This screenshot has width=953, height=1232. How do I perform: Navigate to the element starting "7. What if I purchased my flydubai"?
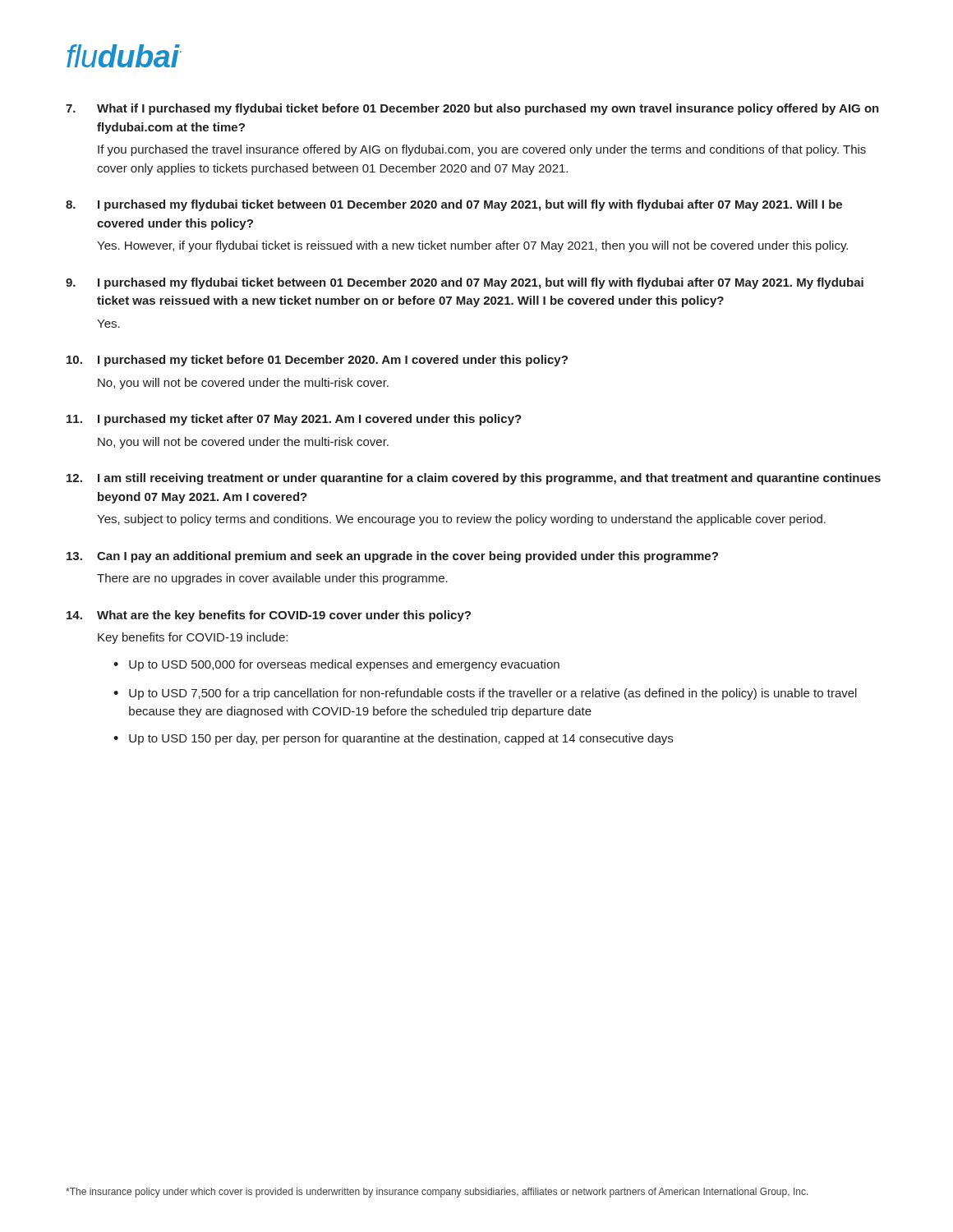pyautogui.click(x=476, y=138)
